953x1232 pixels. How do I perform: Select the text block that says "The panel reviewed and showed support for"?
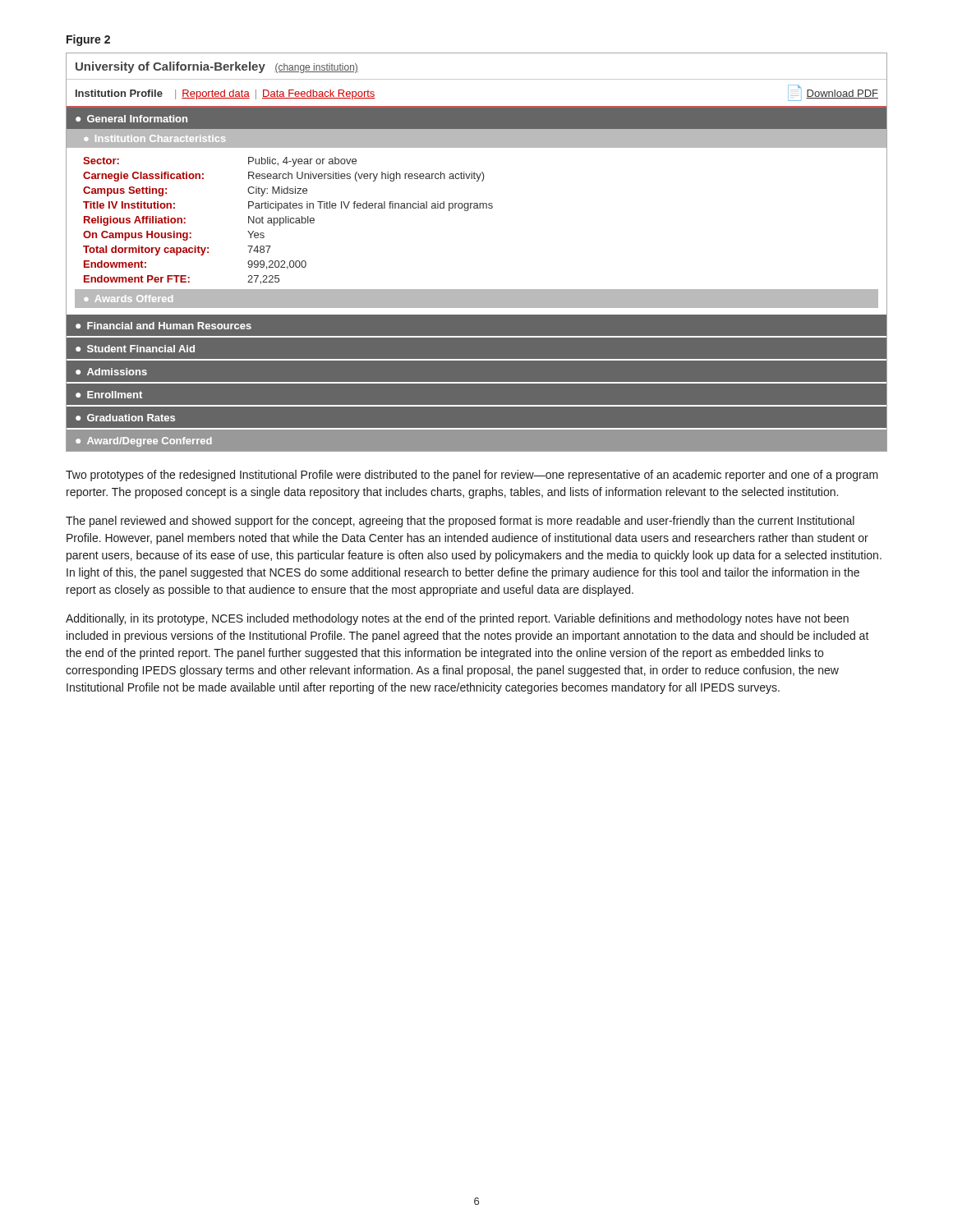coord(474,555)
